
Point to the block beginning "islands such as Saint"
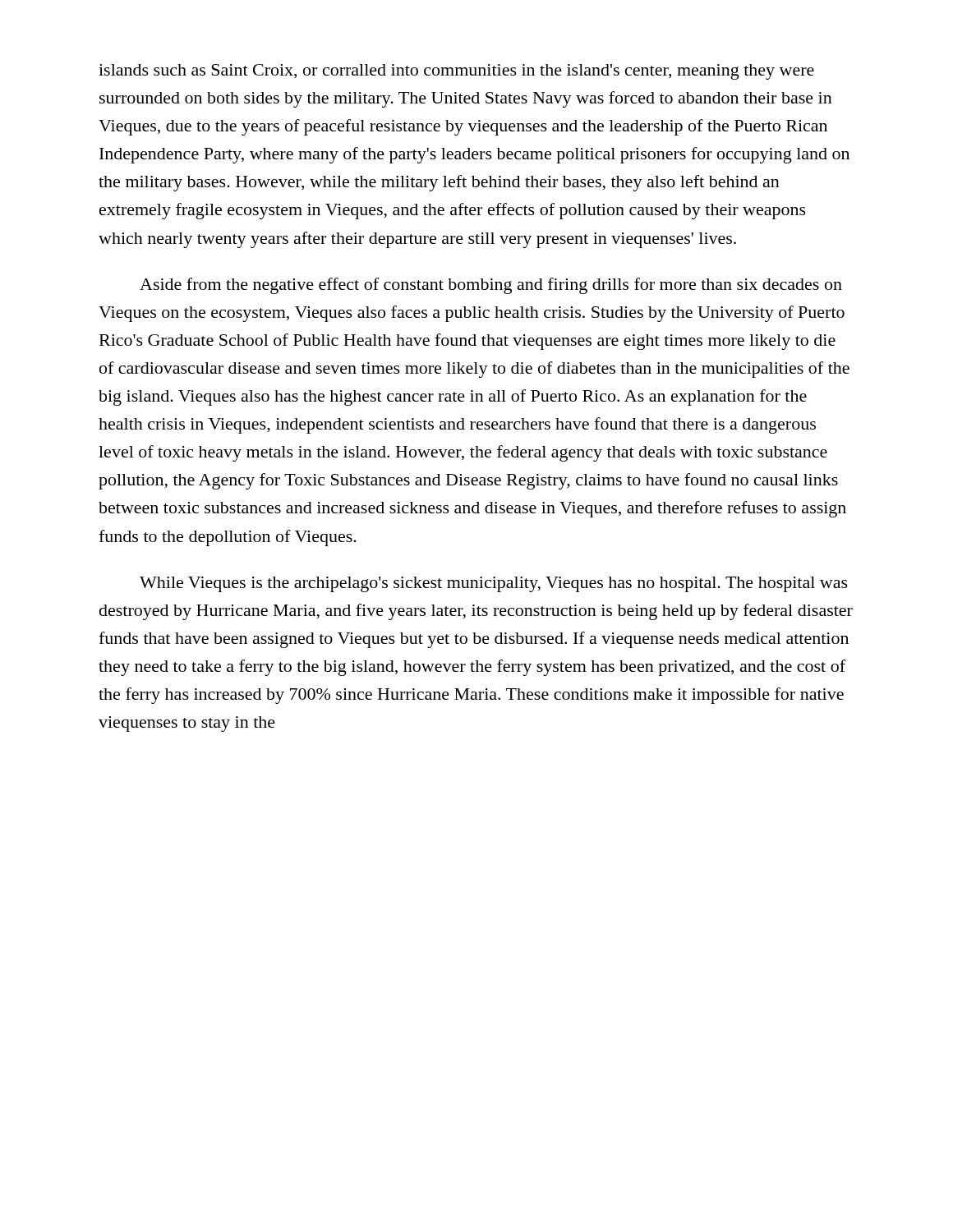coord(476,154)
